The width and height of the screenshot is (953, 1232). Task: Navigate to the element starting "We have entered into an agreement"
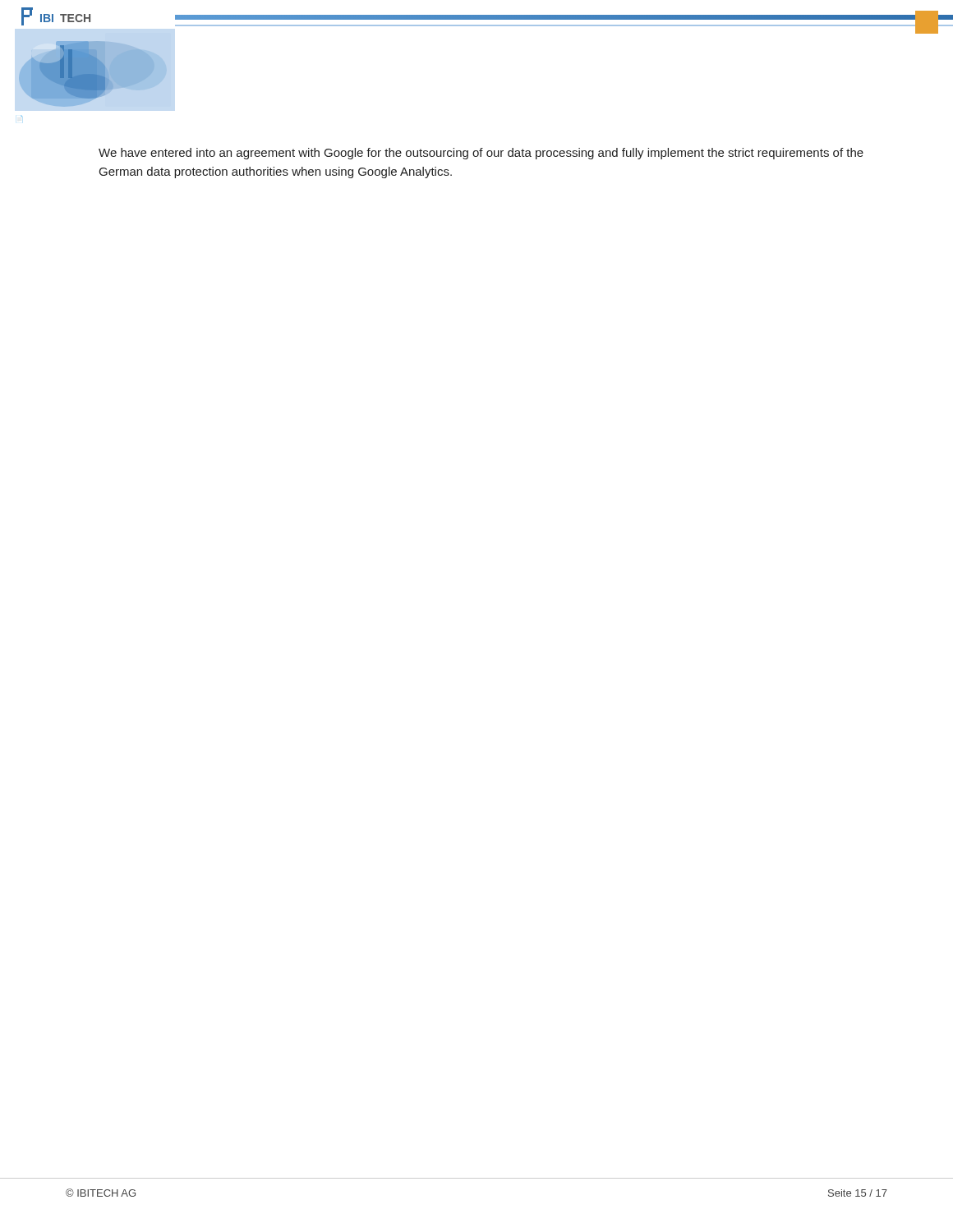pyautogui.click(x=485, y=162)
